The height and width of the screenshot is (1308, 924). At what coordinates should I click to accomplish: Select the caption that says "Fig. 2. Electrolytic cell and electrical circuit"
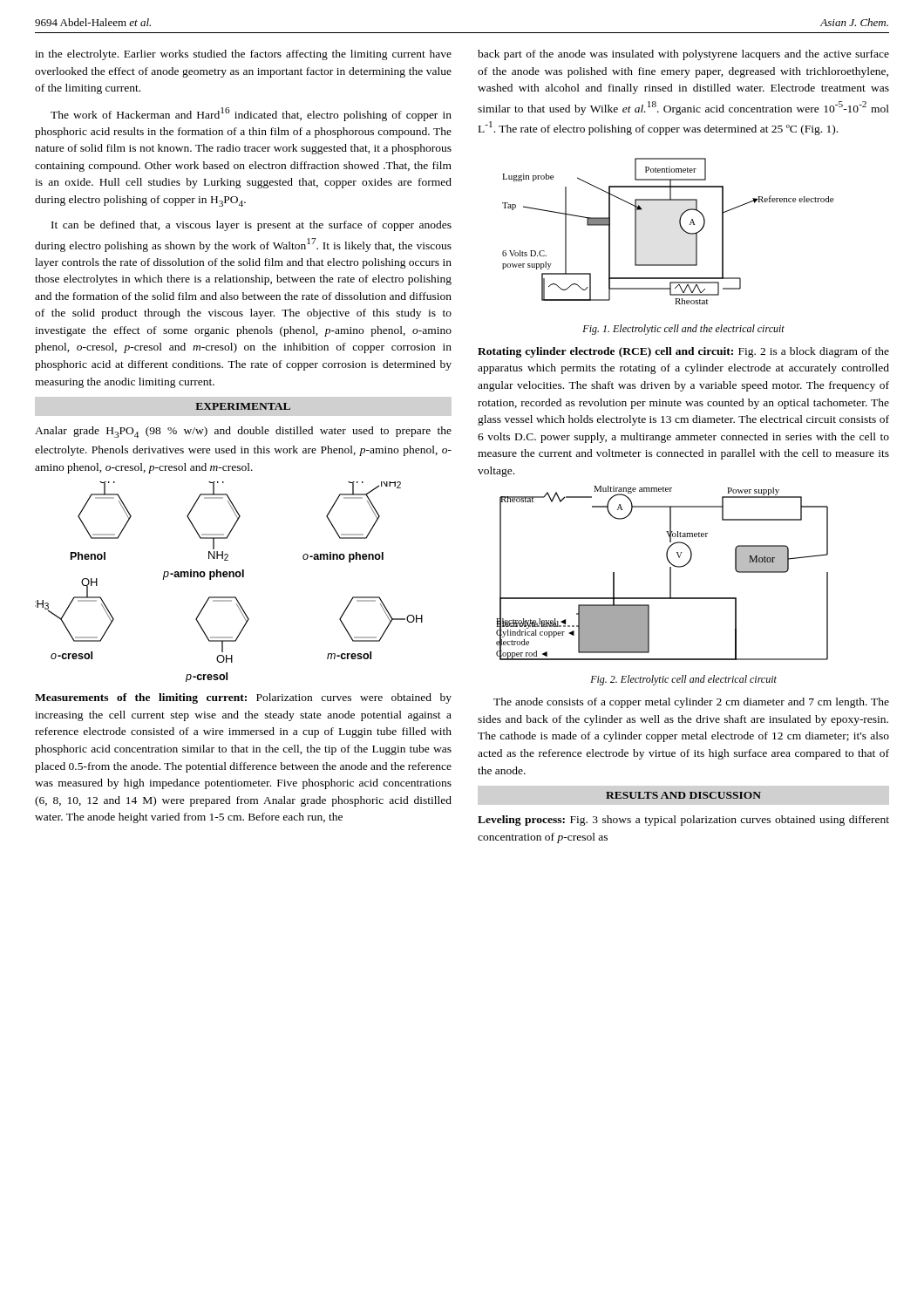pos(683,680)
